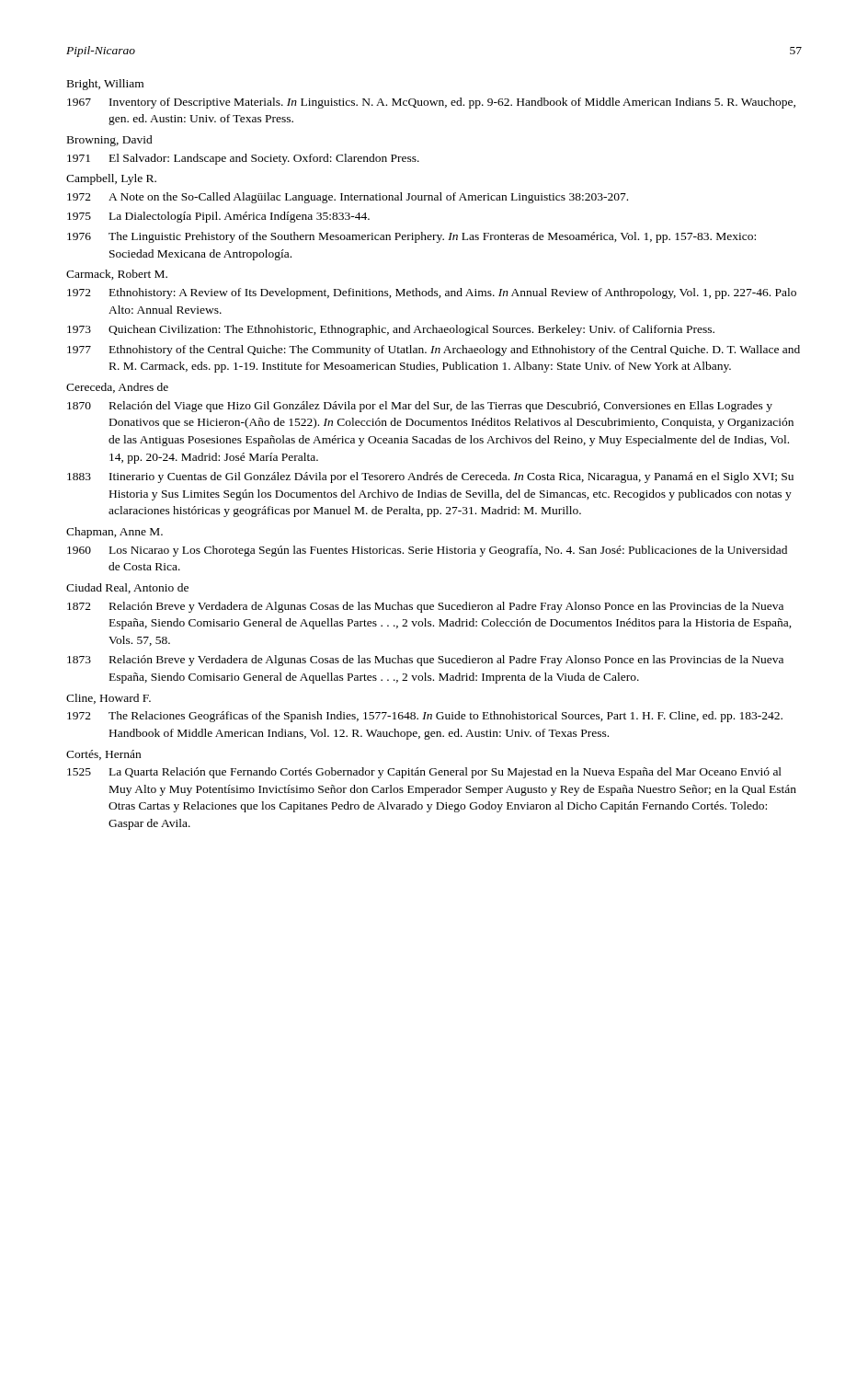Navigate to the text starting "Chapman, Anne M. 1960 Los Nicarao y"
Image resolution: width=868 pixels, height=1380 pixels.
tap(434, 550)
